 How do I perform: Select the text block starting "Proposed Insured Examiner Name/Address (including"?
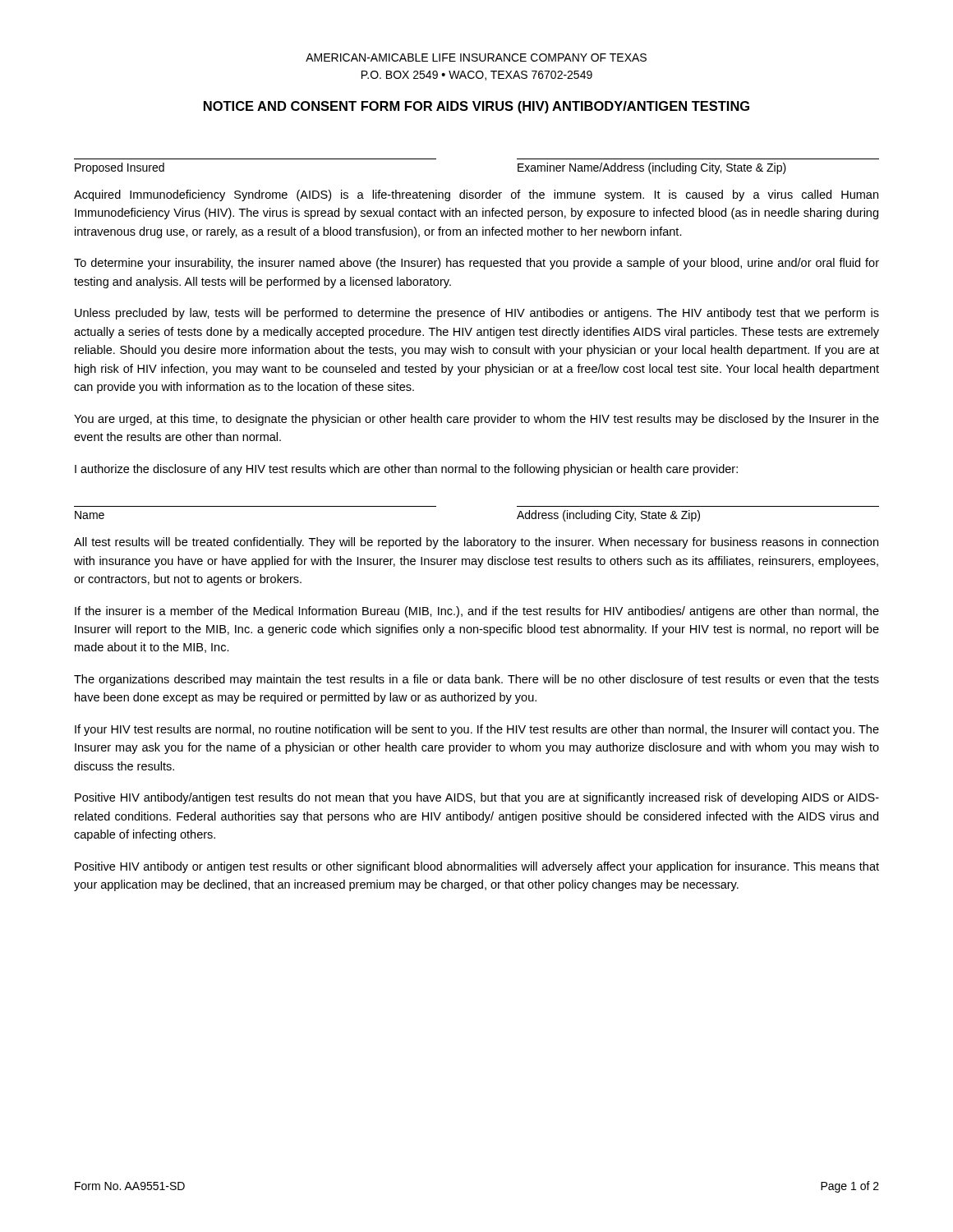119,167
